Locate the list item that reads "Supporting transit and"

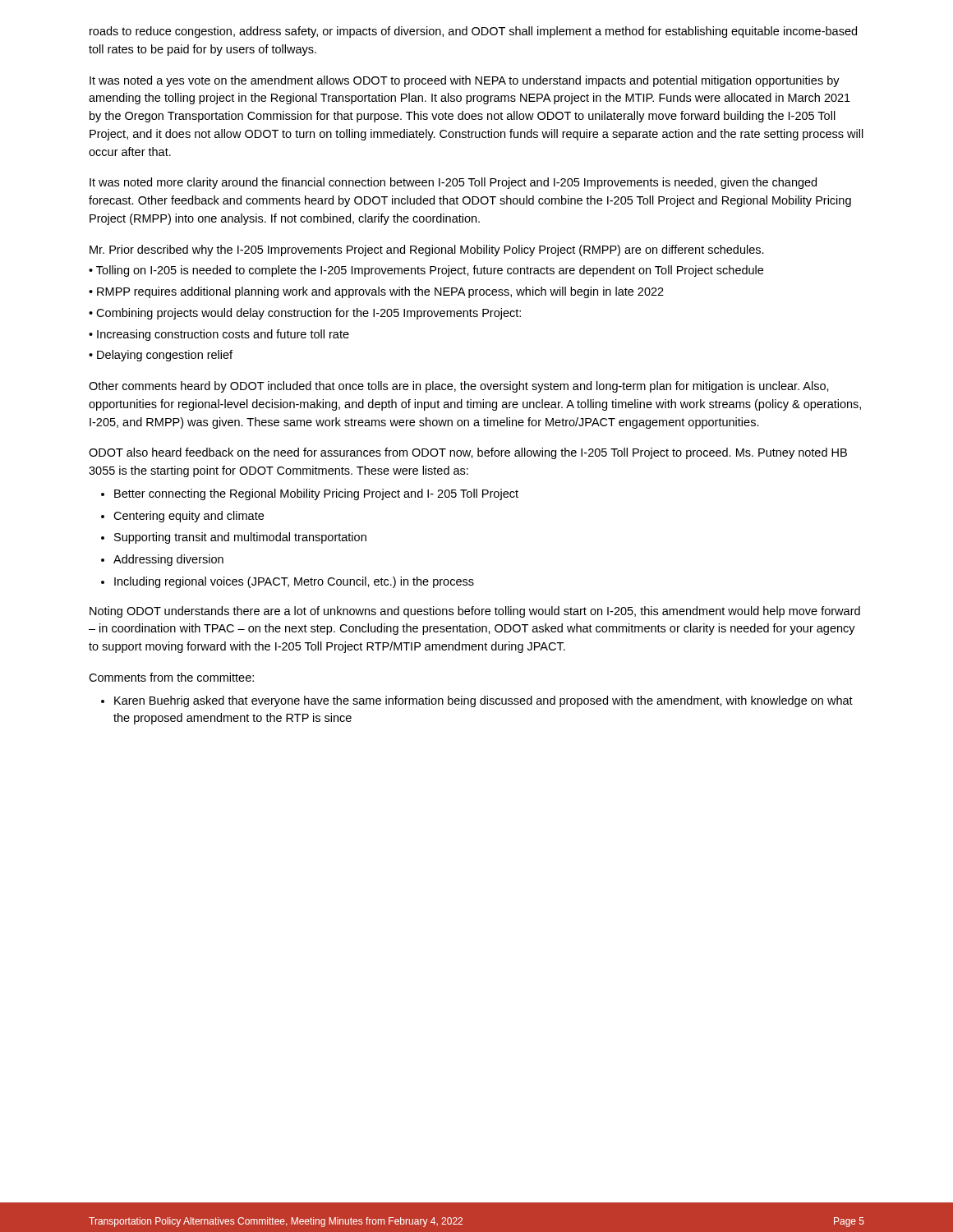[x=240, y=537]
